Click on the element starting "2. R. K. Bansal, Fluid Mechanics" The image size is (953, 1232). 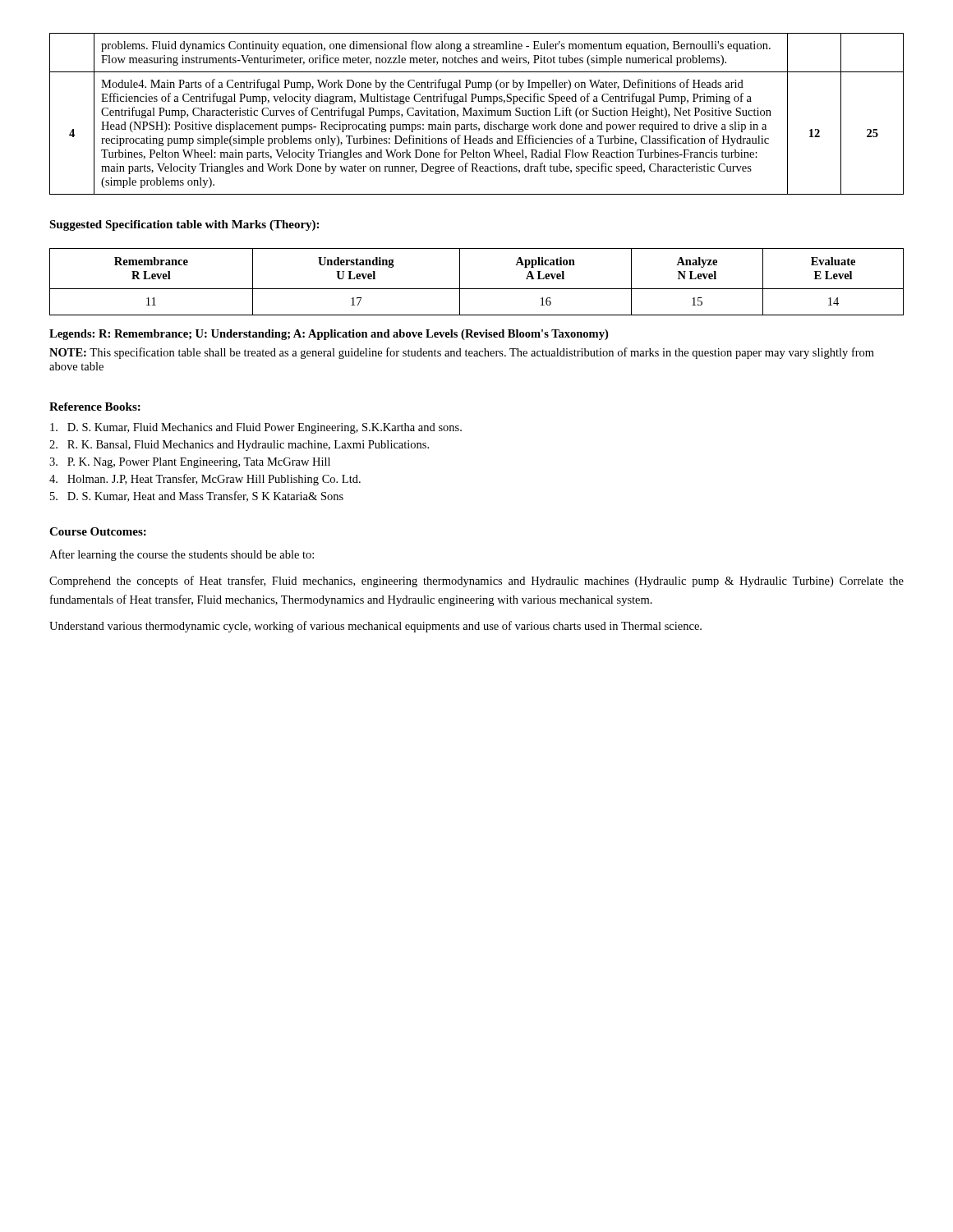click(240, 444)
